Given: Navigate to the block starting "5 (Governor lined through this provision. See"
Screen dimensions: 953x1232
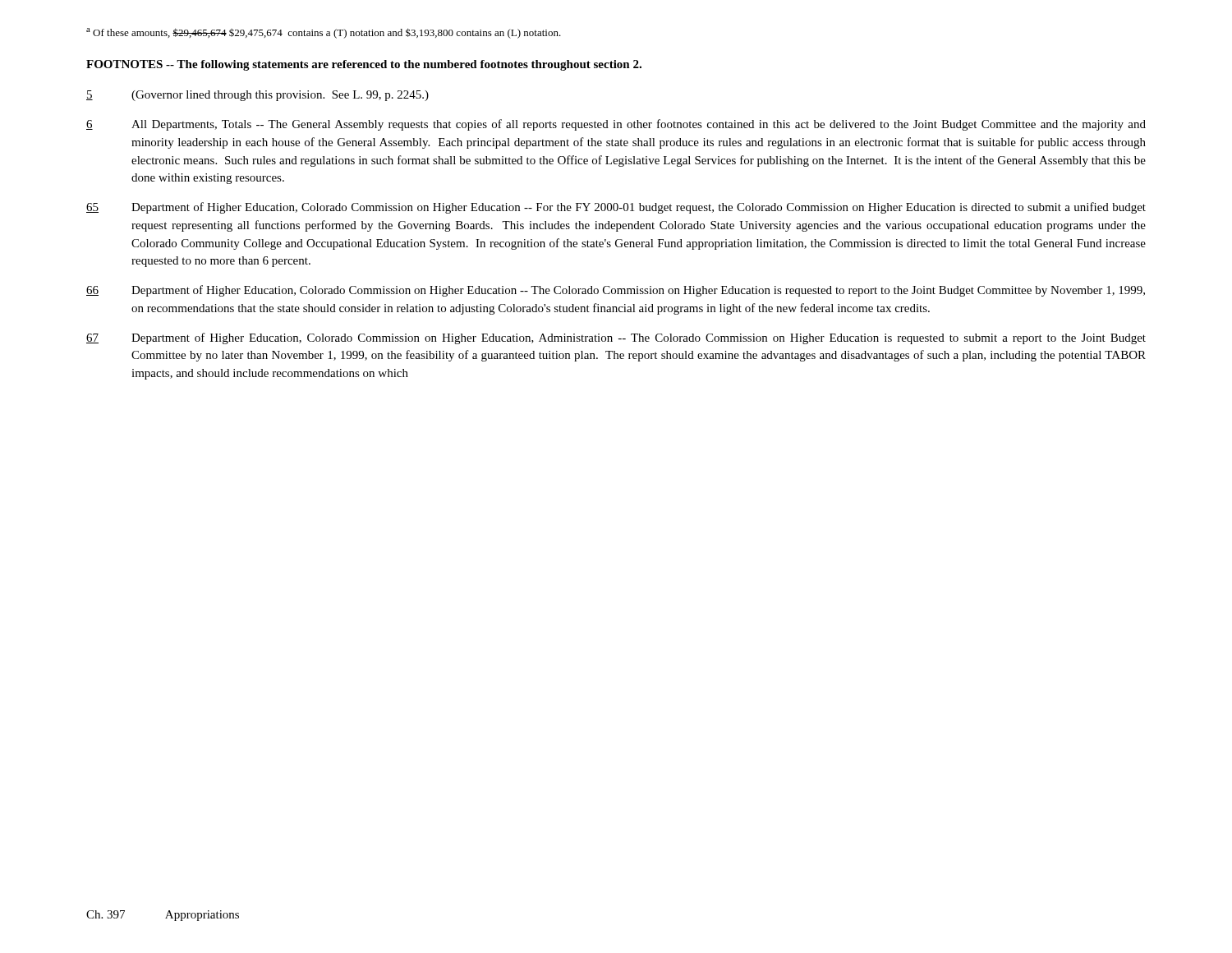Looking at the screenshot, I should 257,96.
